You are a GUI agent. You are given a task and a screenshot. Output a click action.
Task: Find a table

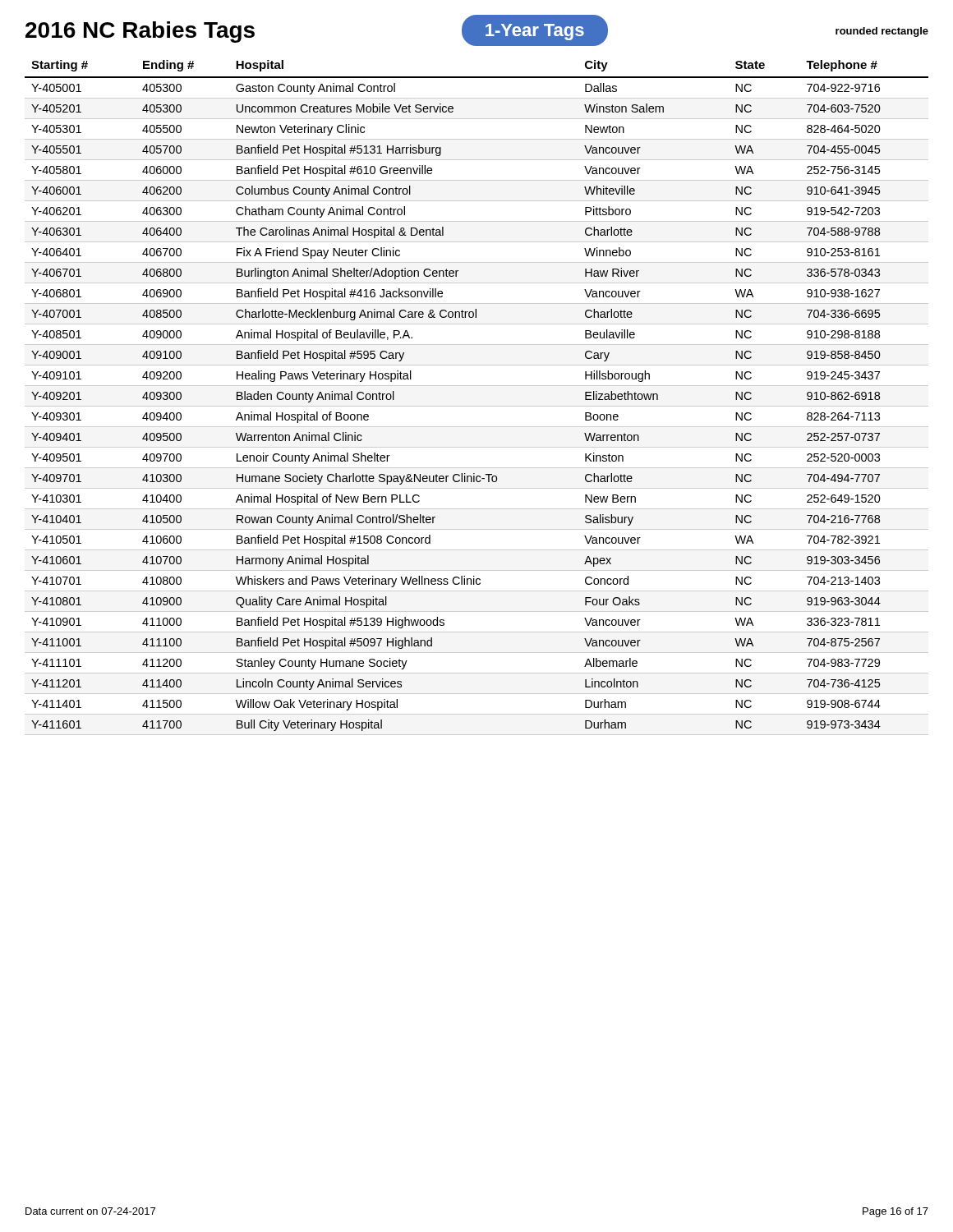(476, 395)
